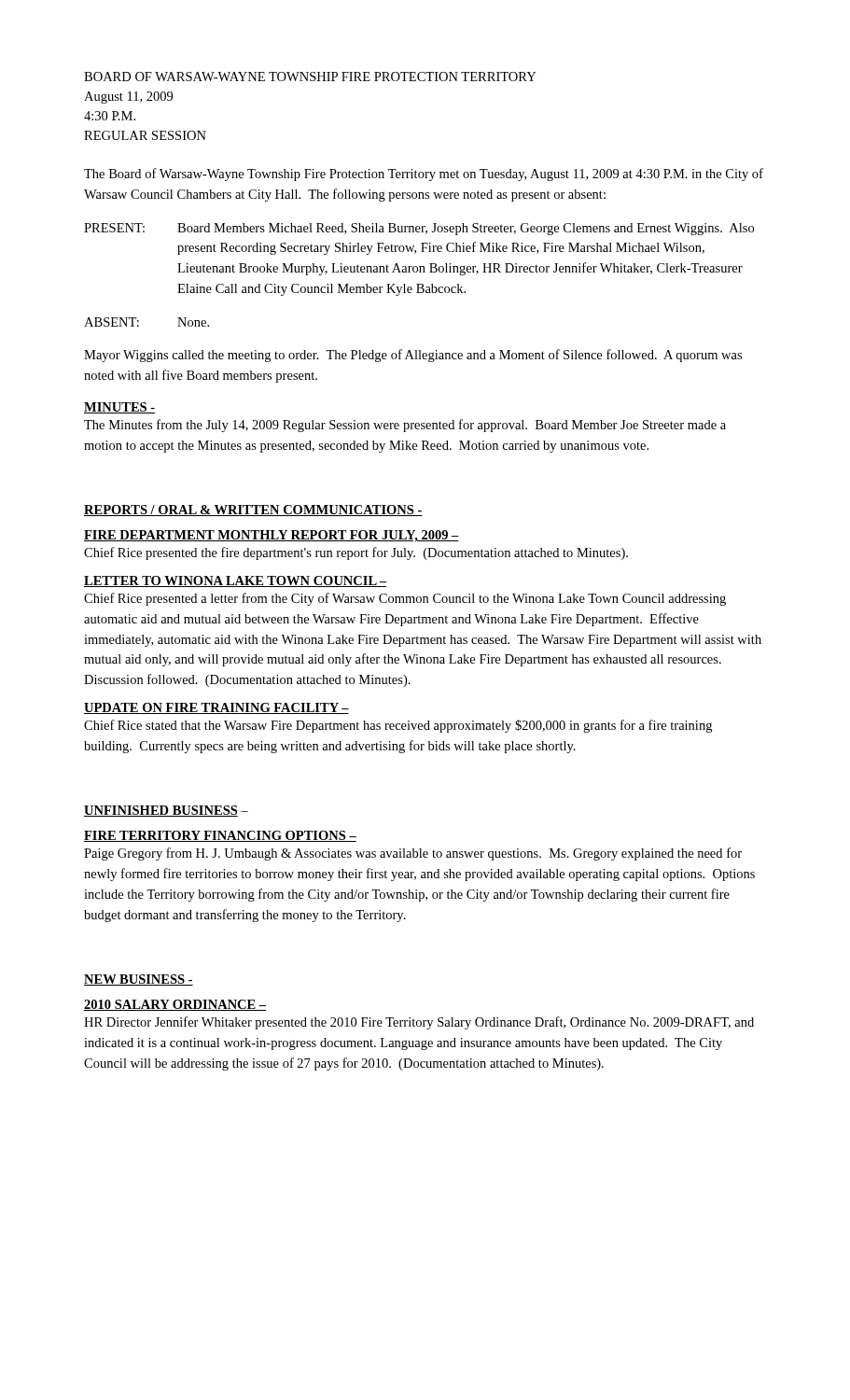Image resolution: width=850 pixels, height=1400 pixels.
Task: Select the element starting "Paige Gregory from H. J. Umbaugh & Associates"
Action: coord(420,884)
